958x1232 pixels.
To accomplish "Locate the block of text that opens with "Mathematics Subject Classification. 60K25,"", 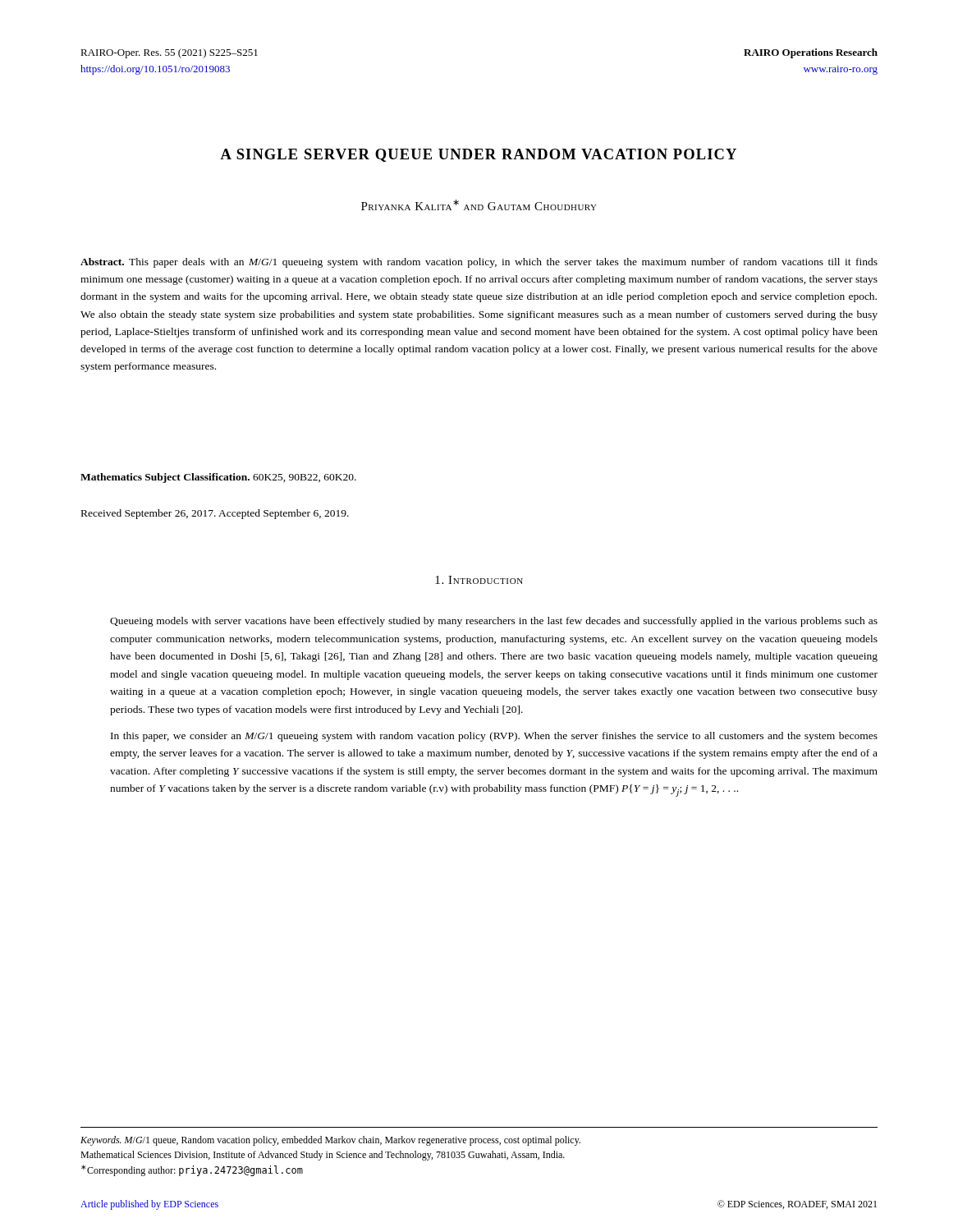I will coord(219,477).
